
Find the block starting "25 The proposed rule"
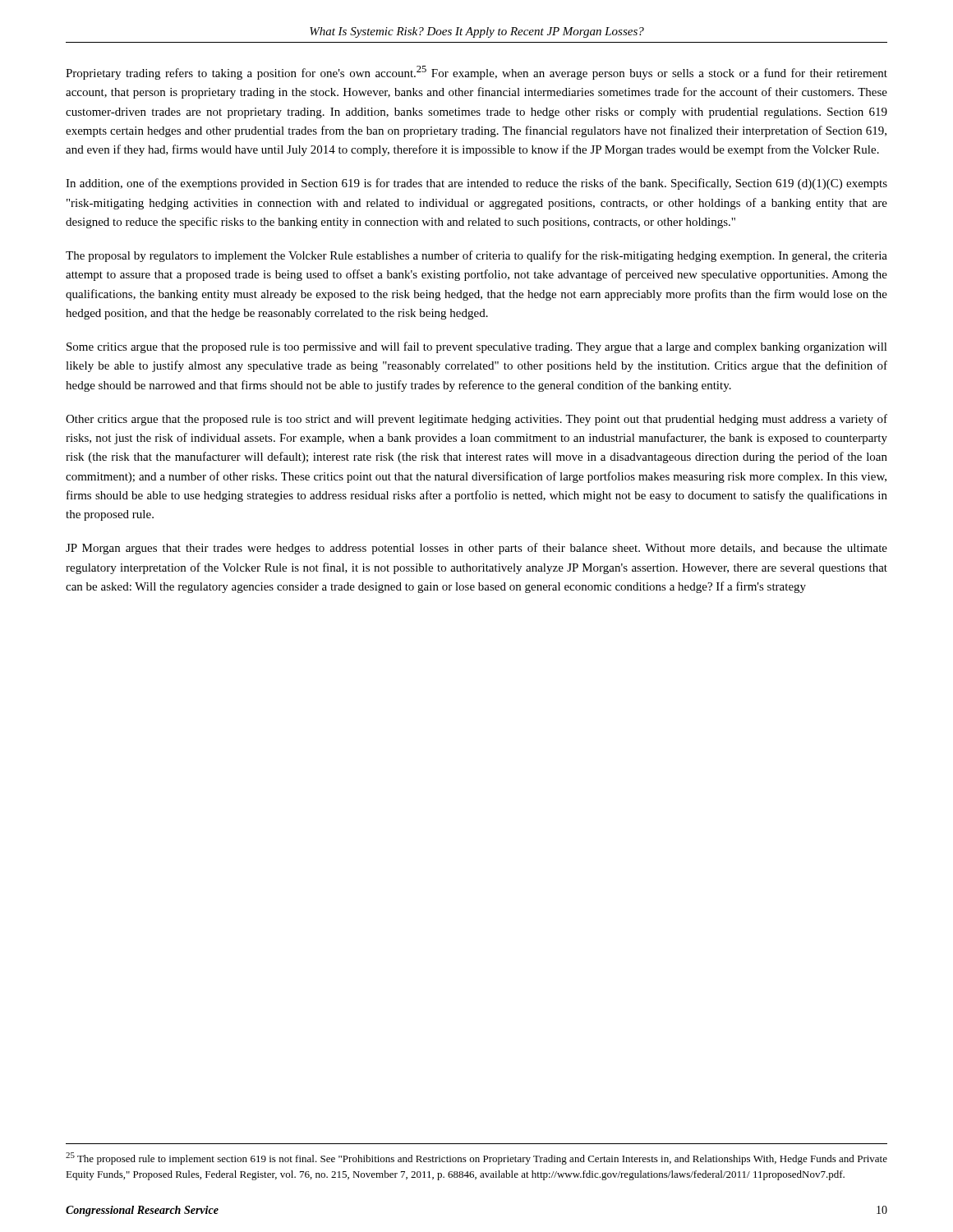476,1166
